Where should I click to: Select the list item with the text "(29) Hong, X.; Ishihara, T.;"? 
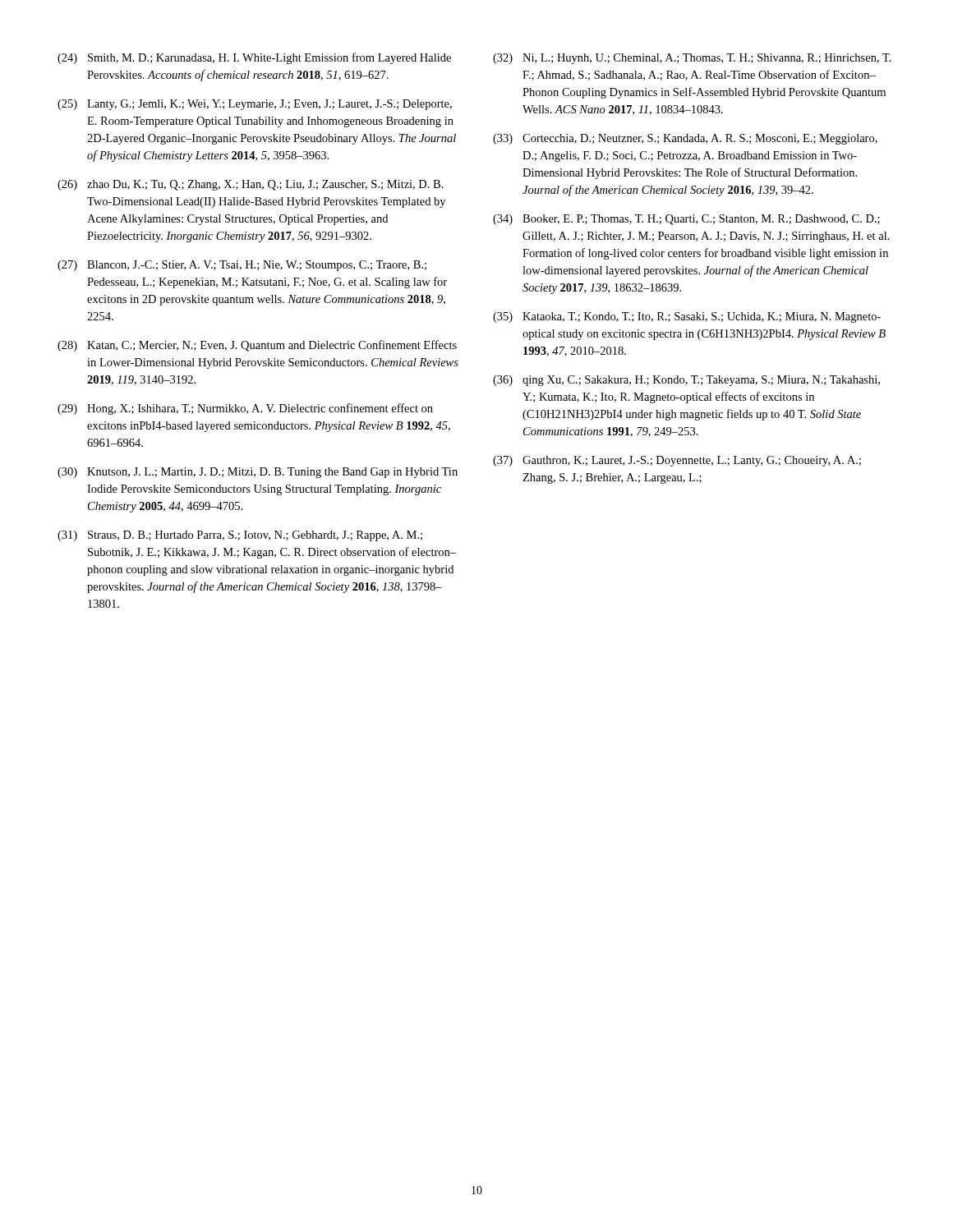tap(259, 426)
